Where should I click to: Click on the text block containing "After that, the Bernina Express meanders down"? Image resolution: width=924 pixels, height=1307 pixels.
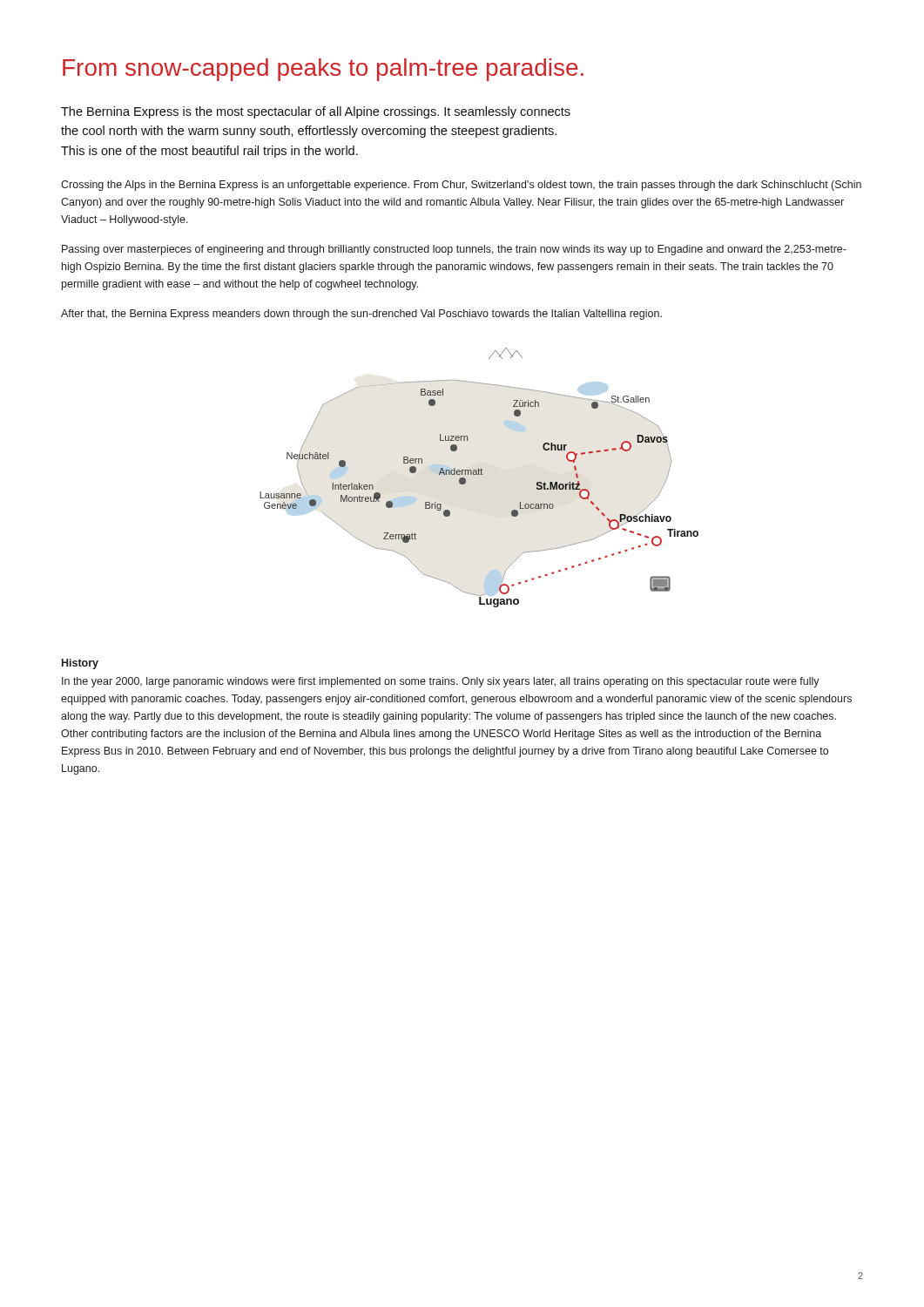(x=462, y=314)
